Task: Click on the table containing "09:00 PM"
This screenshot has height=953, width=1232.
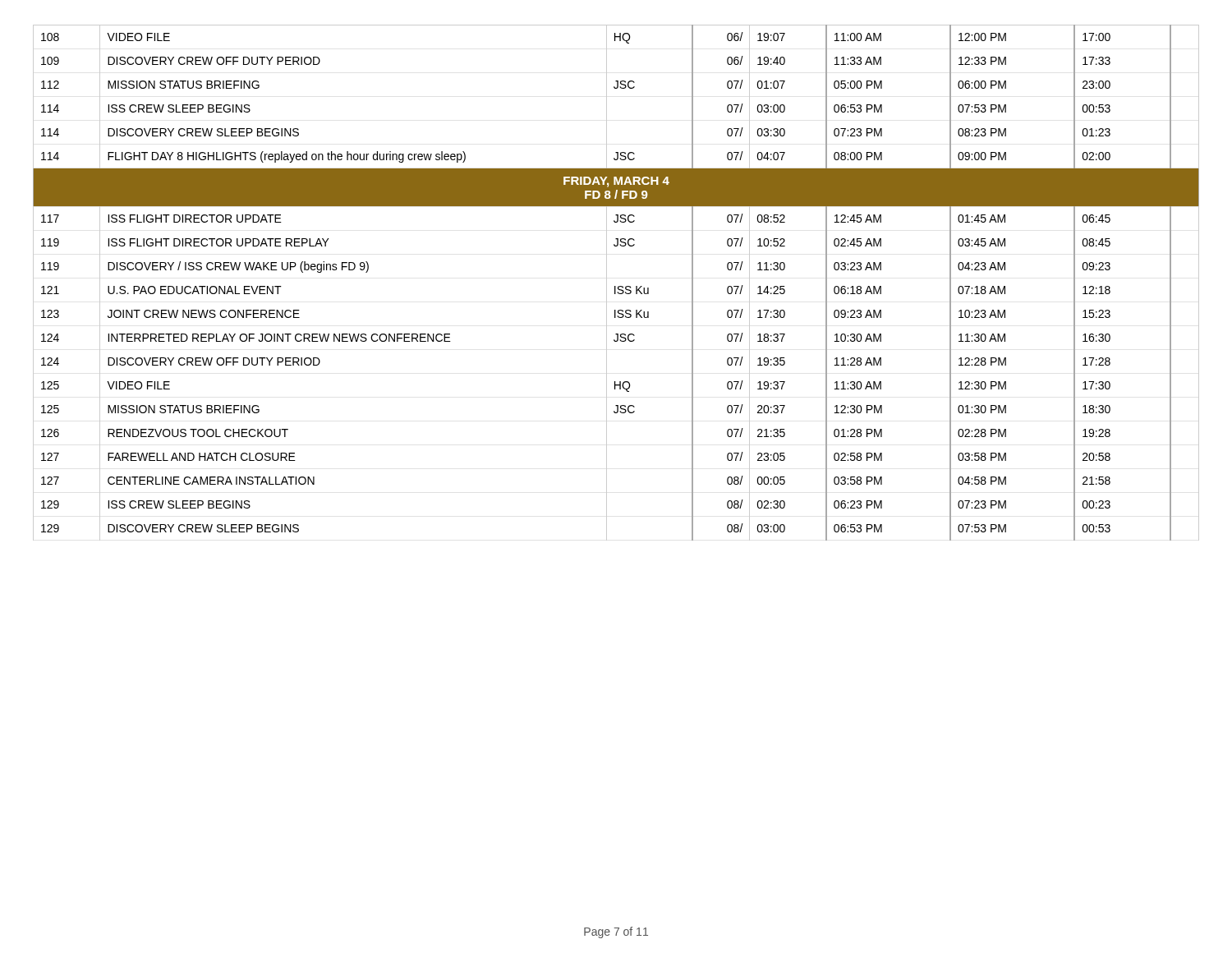Action: (616, 283)
